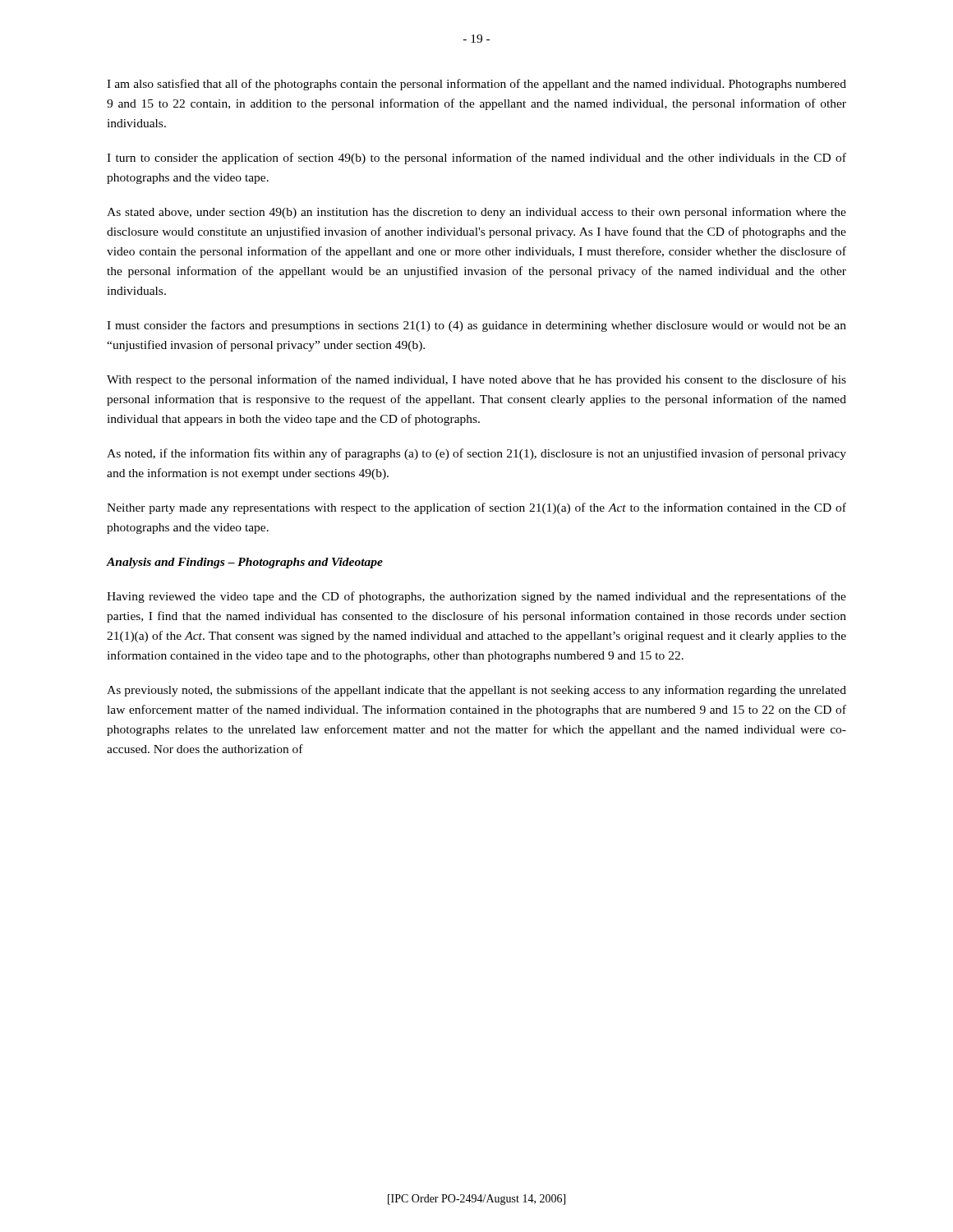Image resolution: width=953 pixels, height=1232 pixels.
Task: Locate the block of text that opens with "Having reviewed the"
Action: coord(476,626)
